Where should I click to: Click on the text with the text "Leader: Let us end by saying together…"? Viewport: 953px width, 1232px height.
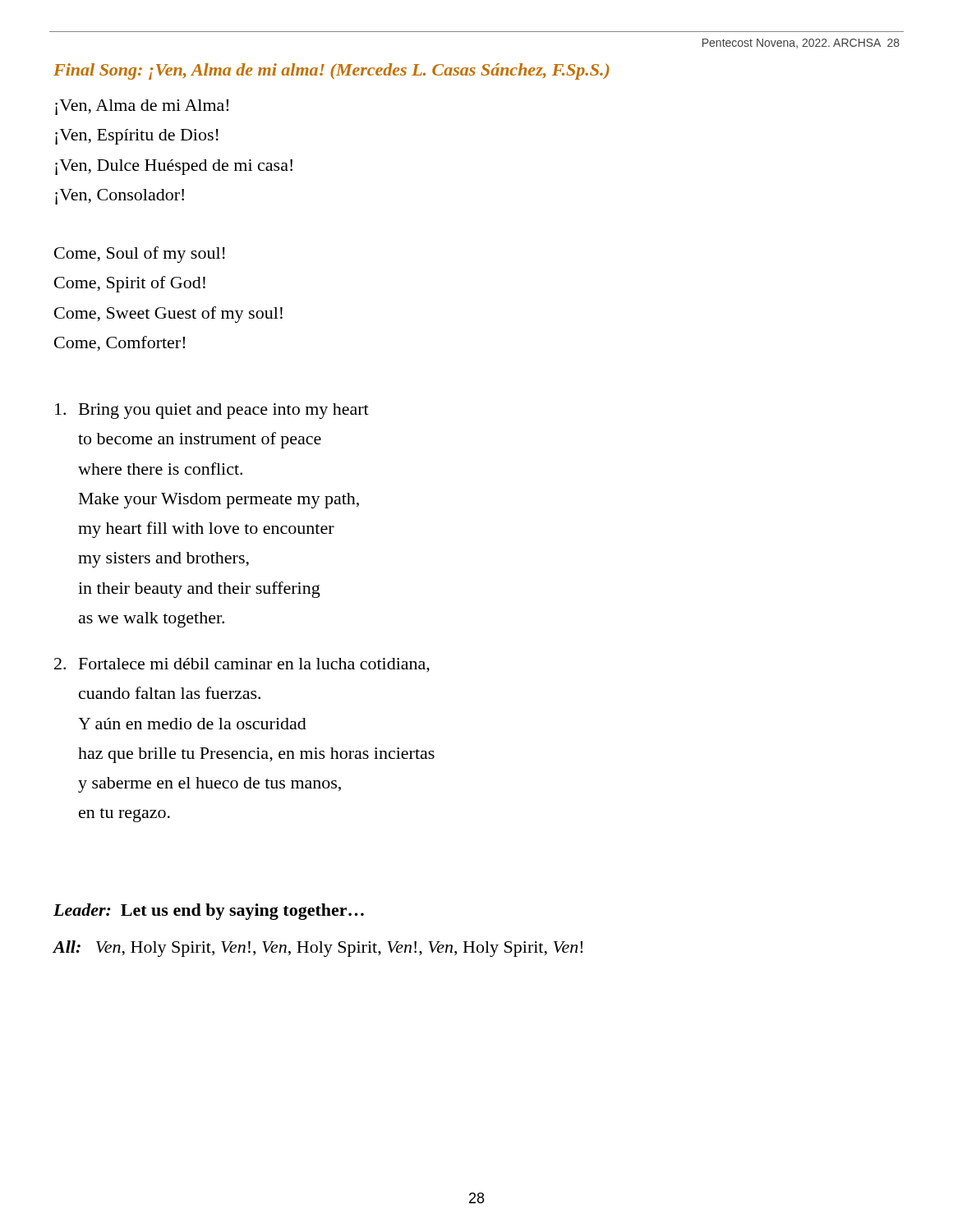tap(209, 910)
